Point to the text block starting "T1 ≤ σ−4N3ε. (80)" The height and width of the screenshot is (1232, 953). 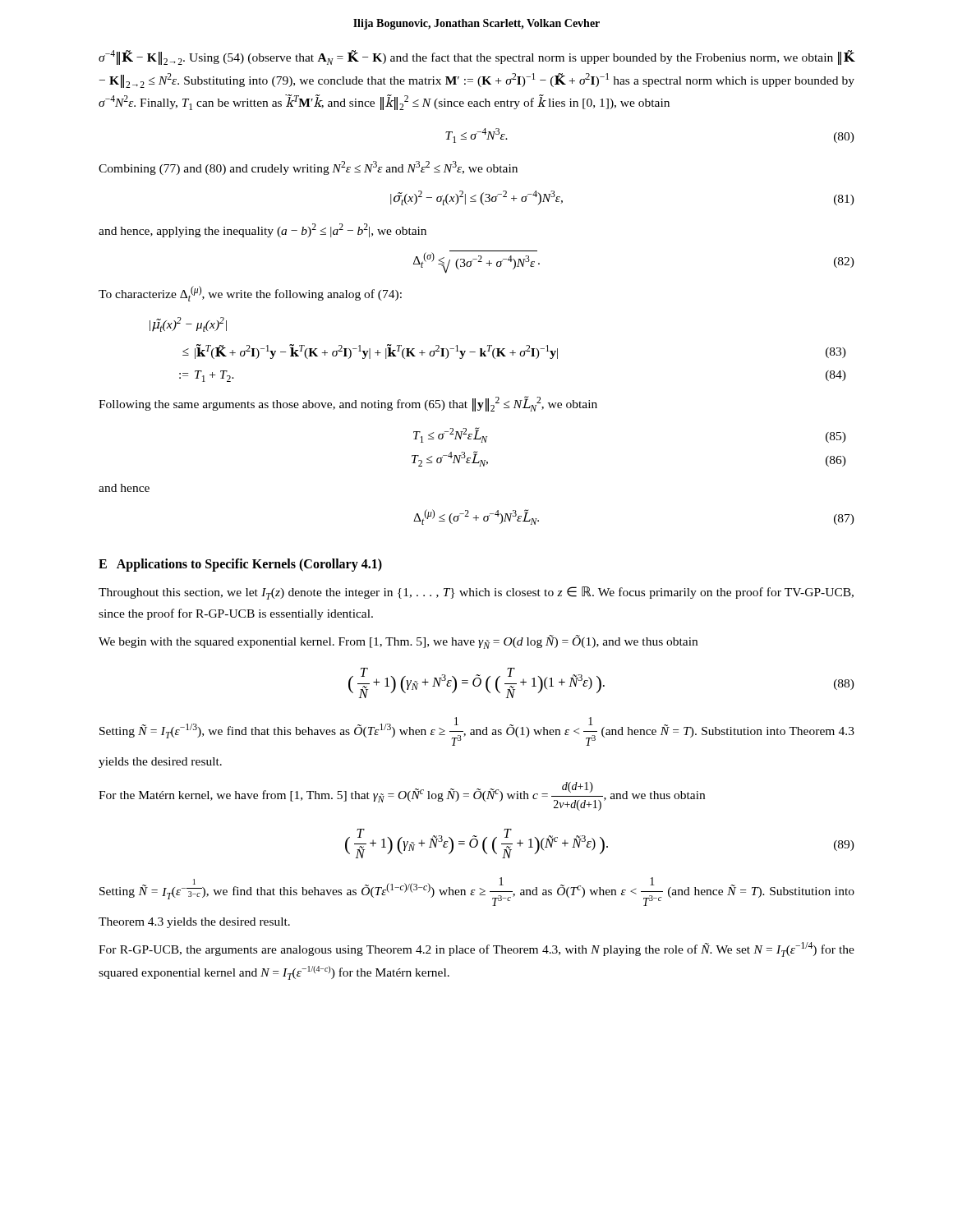pos(485,134)
